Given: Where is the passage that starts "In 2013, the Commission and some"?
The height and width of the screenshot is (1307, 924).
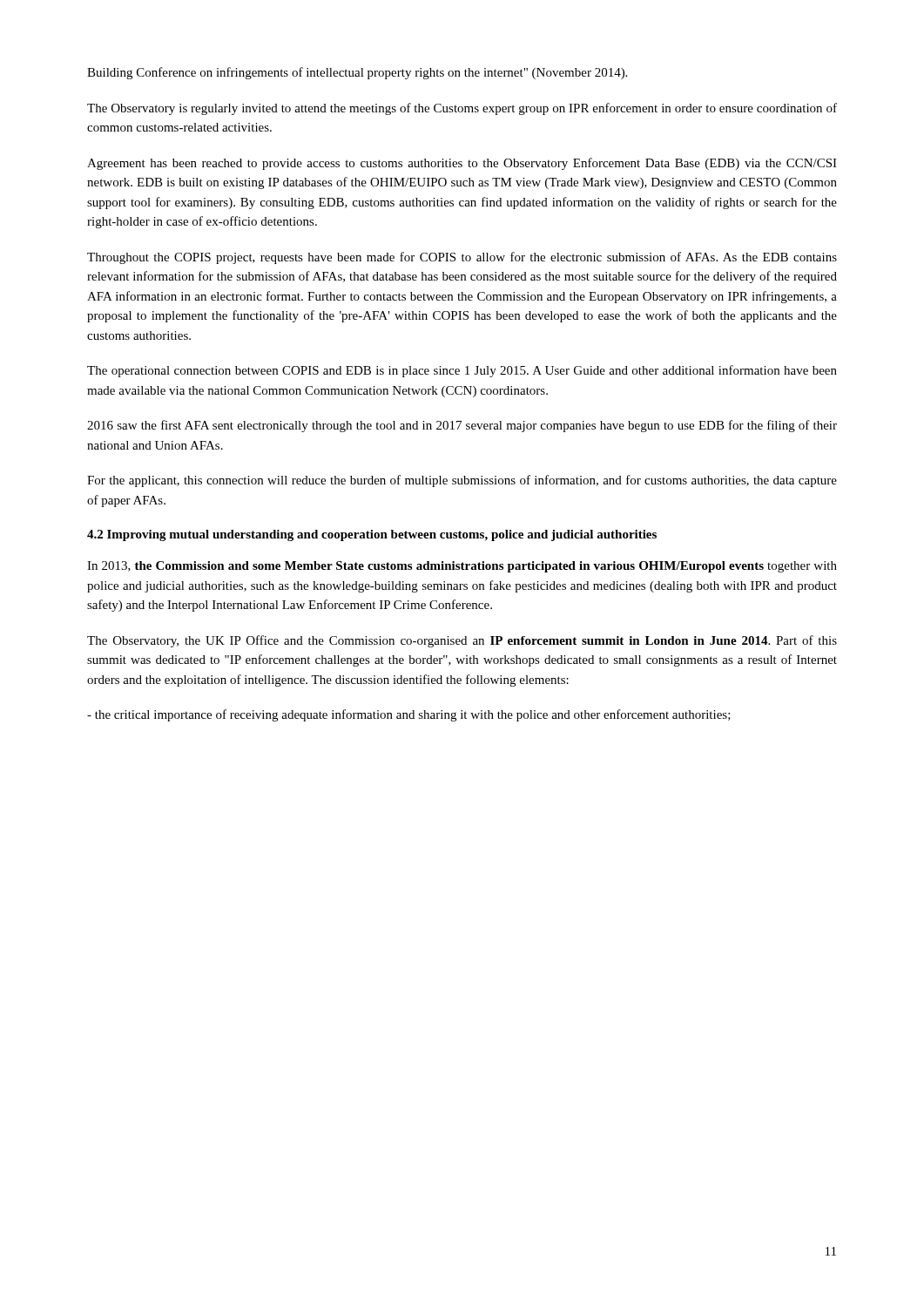Looking at the screenshot, I should (x=462, y=585).
